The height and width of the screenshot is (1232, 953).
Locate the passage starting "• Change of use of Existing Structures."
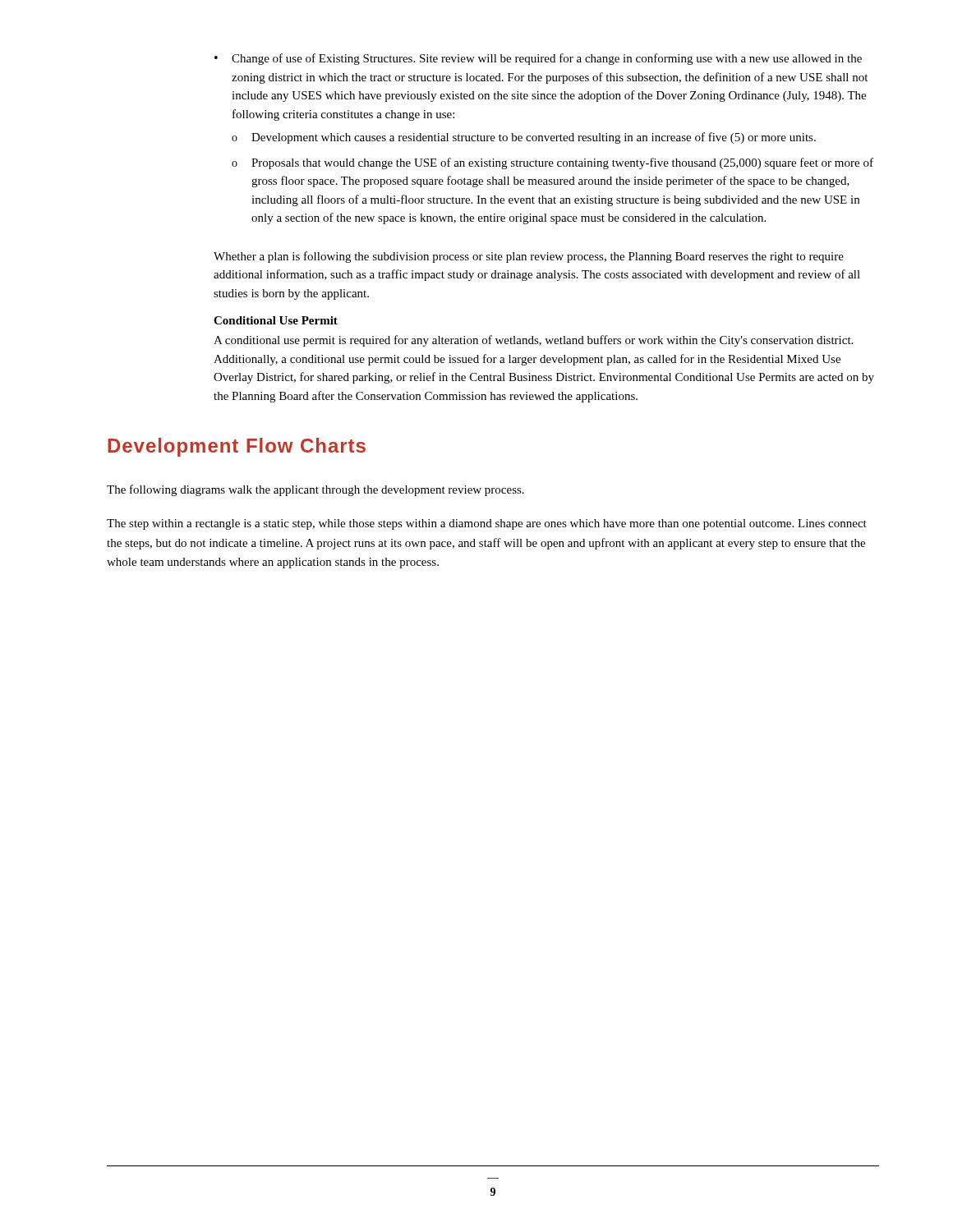click(546, 141)
